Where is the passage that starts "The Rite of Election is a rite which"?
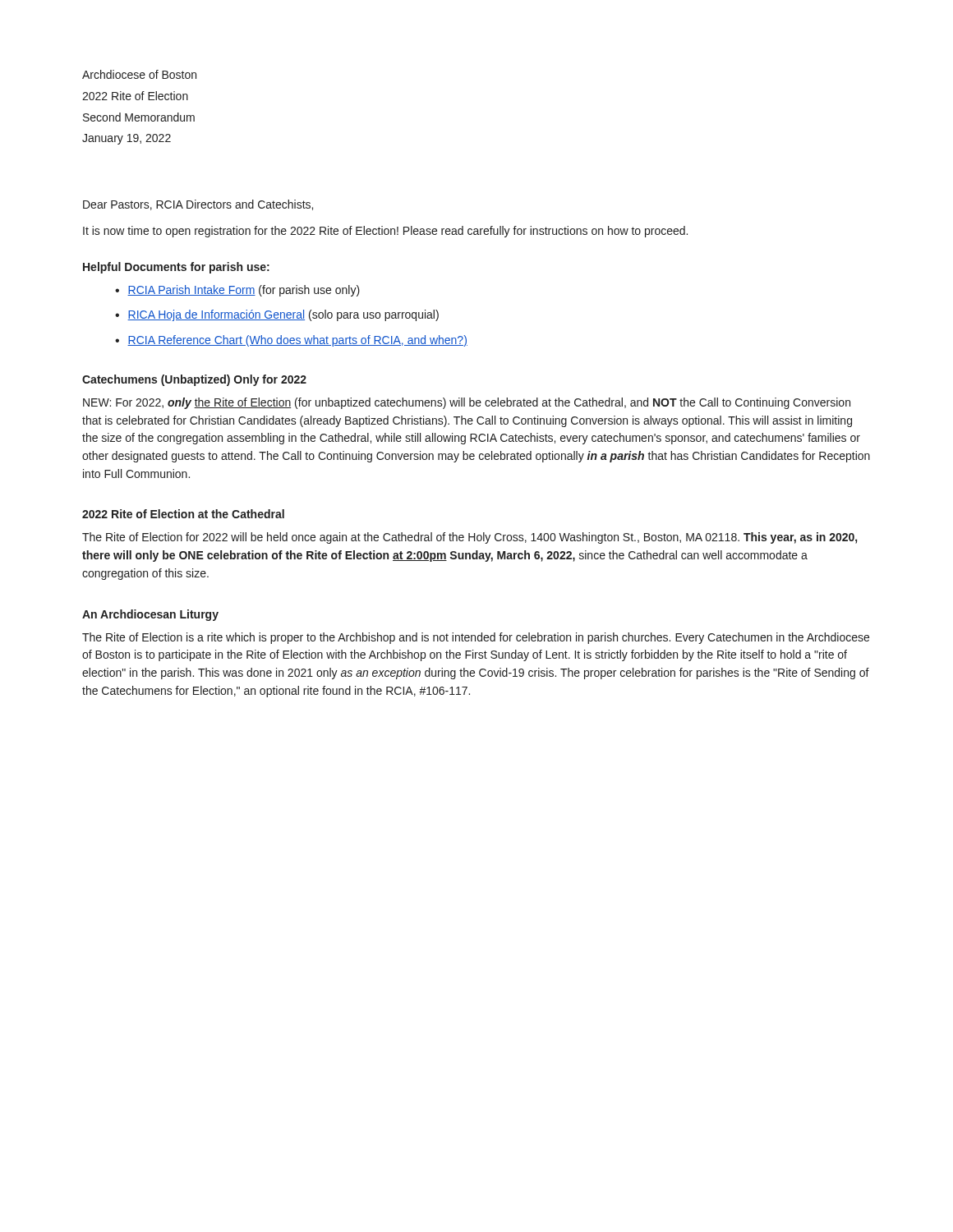The width and height of the screenshot is (953, 1232). [476, 664]
